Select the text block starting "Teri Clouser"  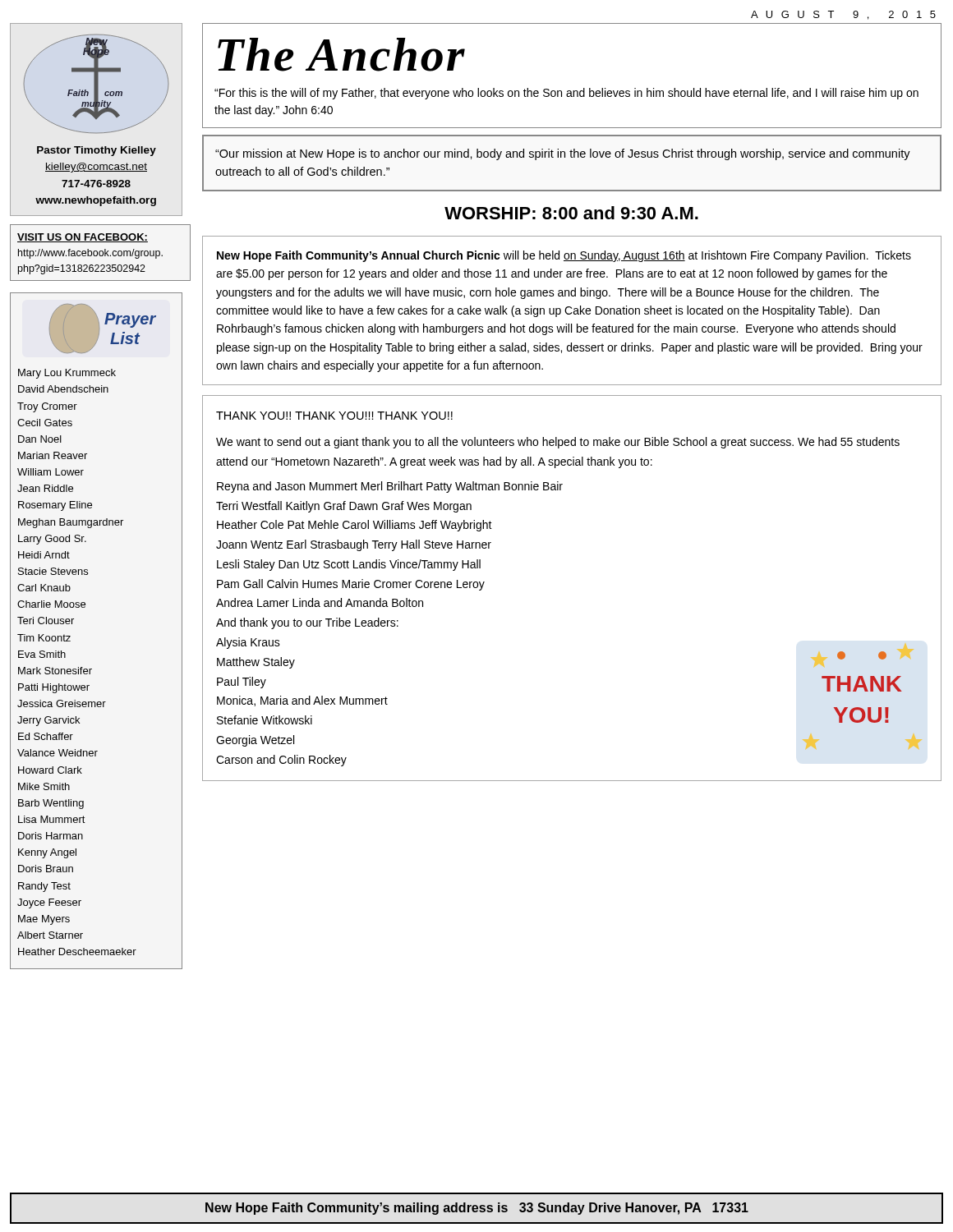point(46,621)
